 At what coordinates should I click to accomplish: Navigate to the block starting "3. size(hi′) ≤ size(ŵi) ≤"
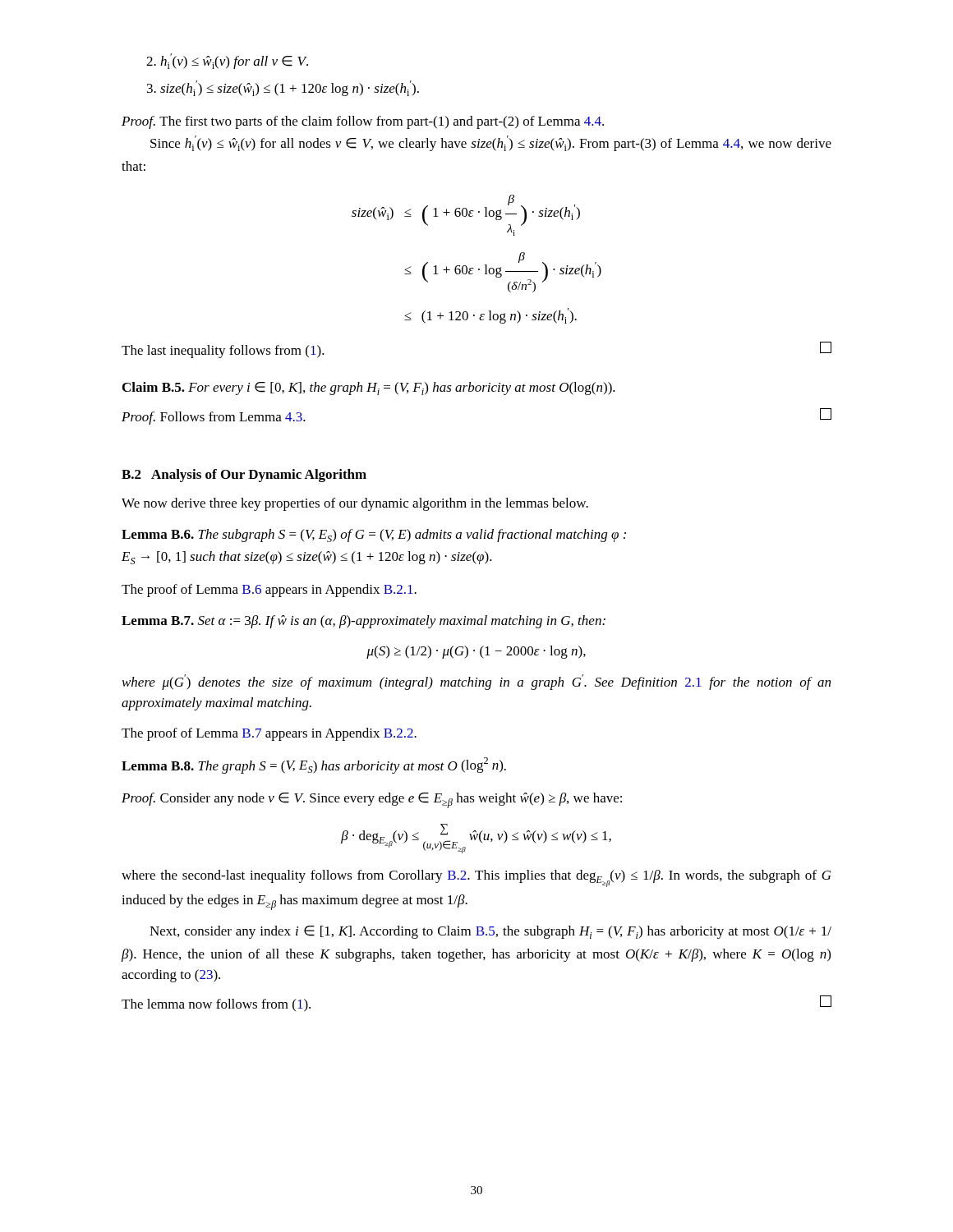pyautogui.click(x=283, y=89)
